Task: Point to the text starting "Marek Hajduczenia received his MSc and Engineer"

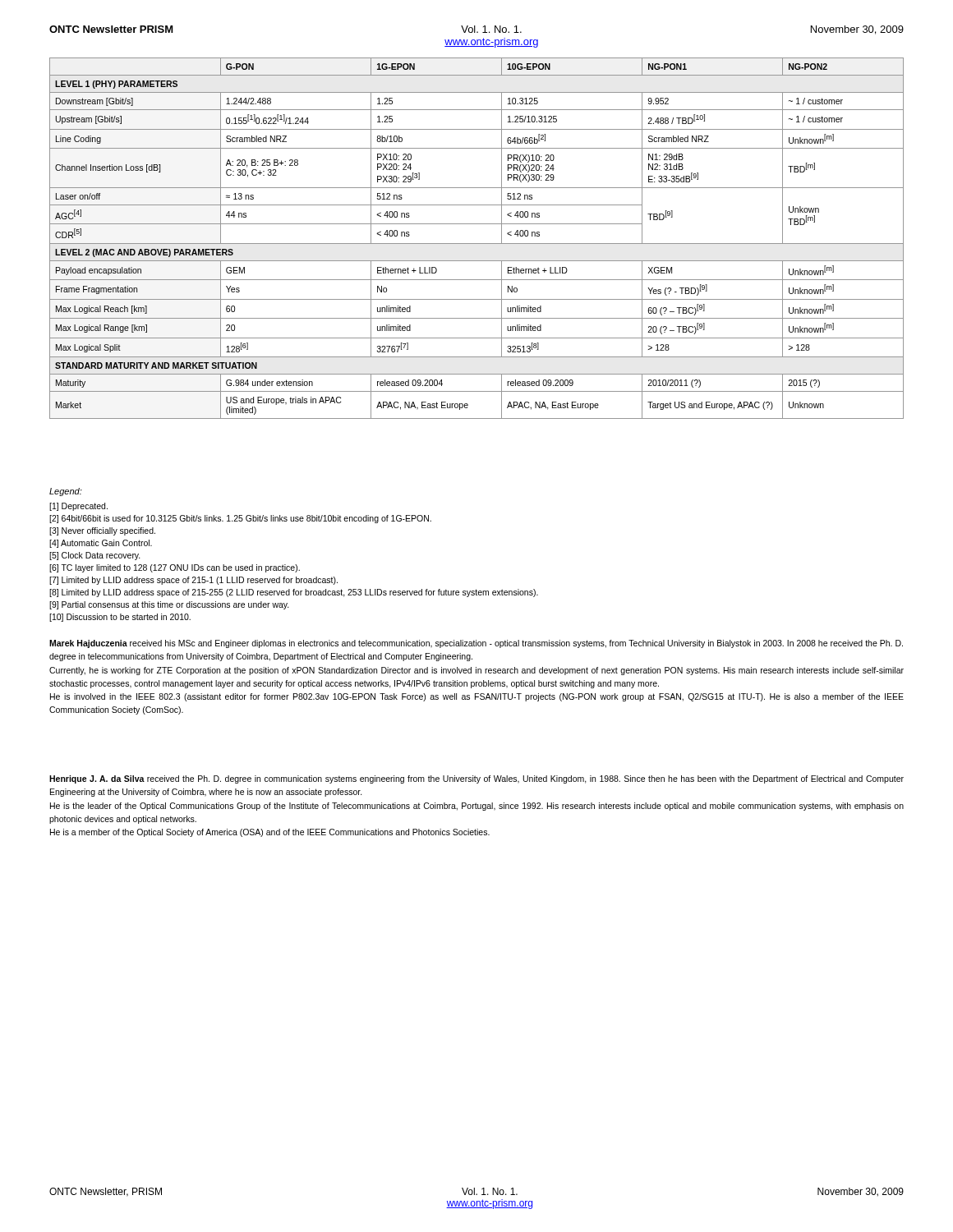Action: 476,676
